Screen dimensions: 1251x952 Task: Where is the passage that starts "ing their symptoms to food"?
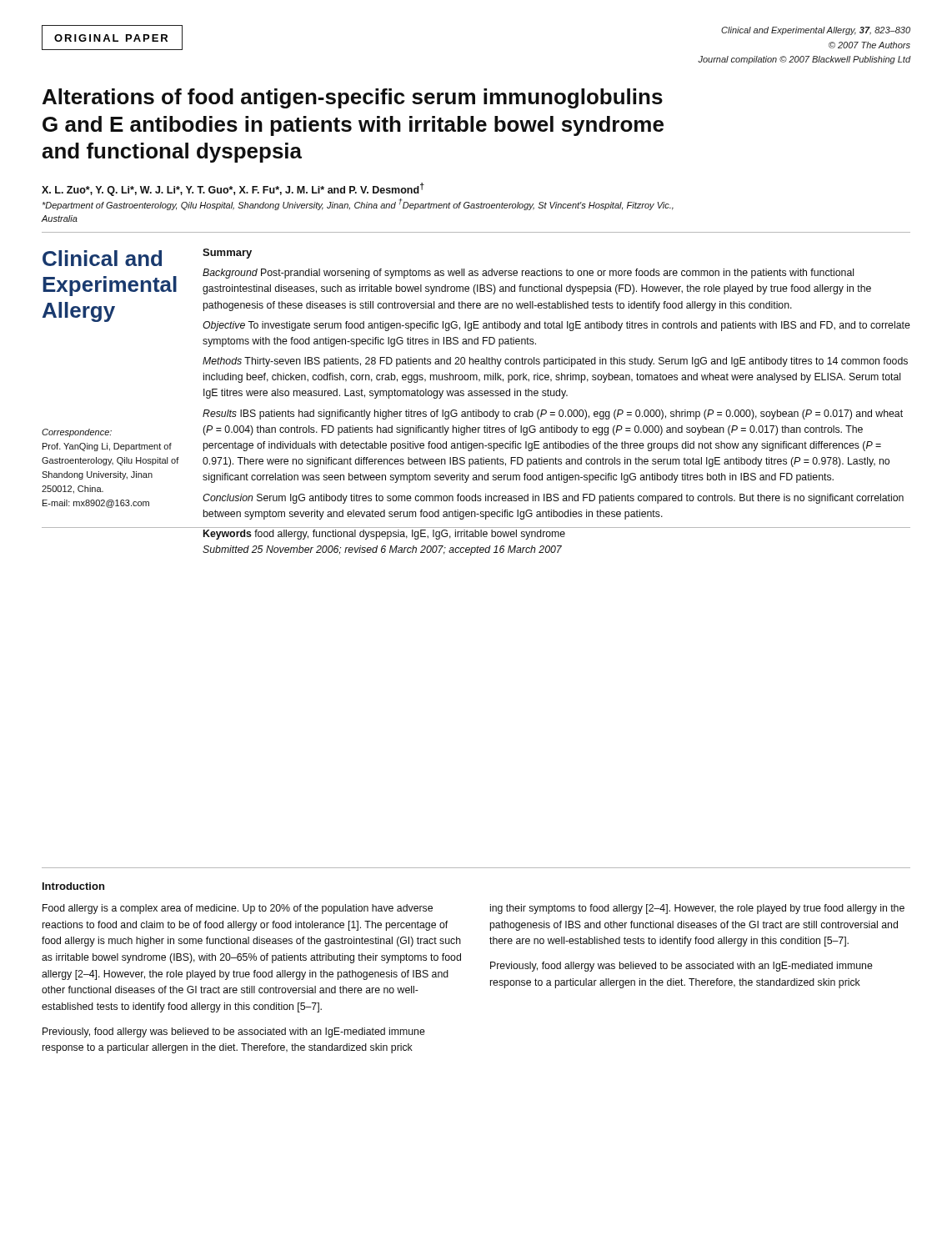pyautogui.click(x=700, y=946)
